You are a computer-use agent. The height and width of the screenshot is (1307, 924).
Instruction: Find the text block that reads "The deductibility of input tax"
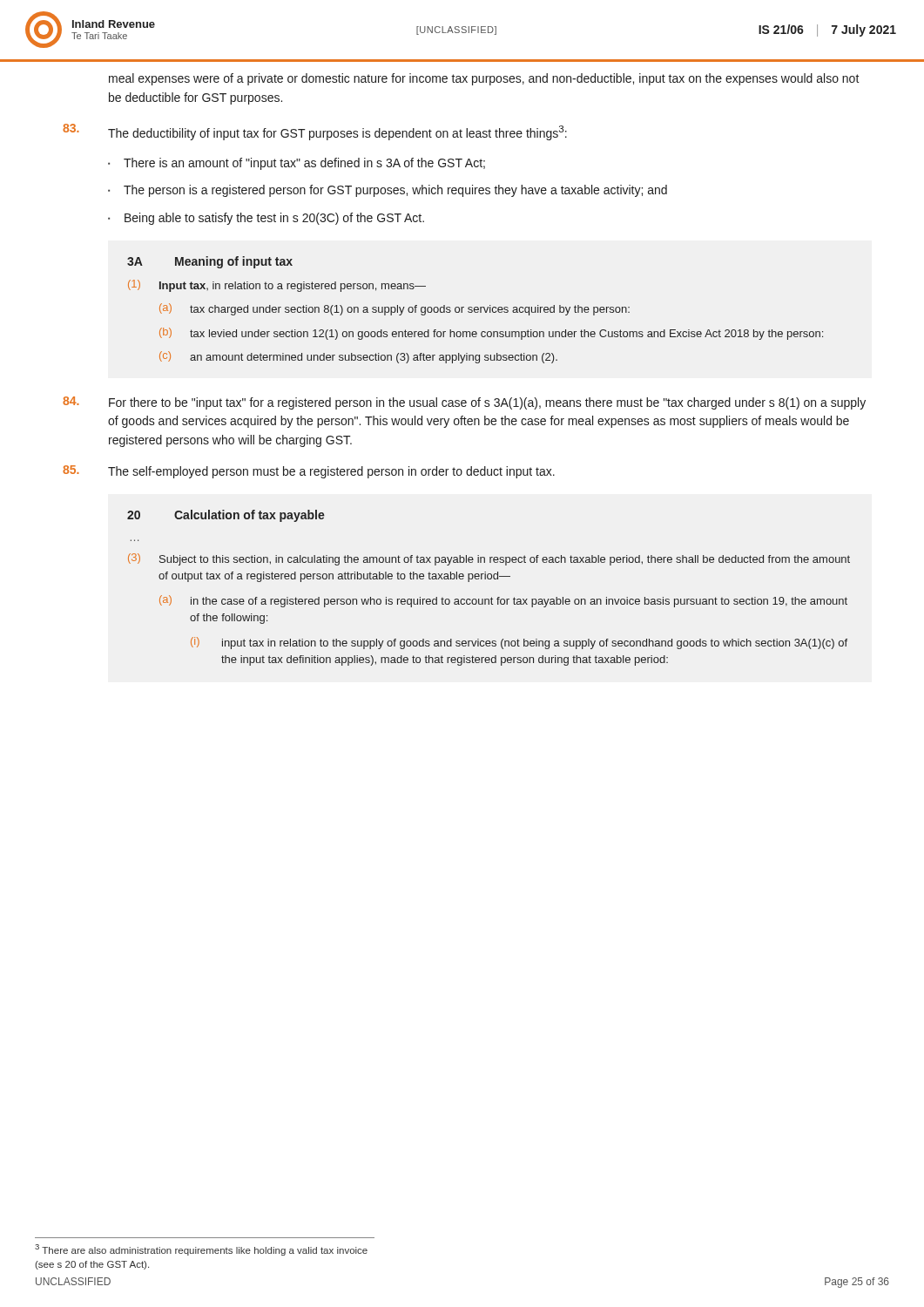pos(467,132)
